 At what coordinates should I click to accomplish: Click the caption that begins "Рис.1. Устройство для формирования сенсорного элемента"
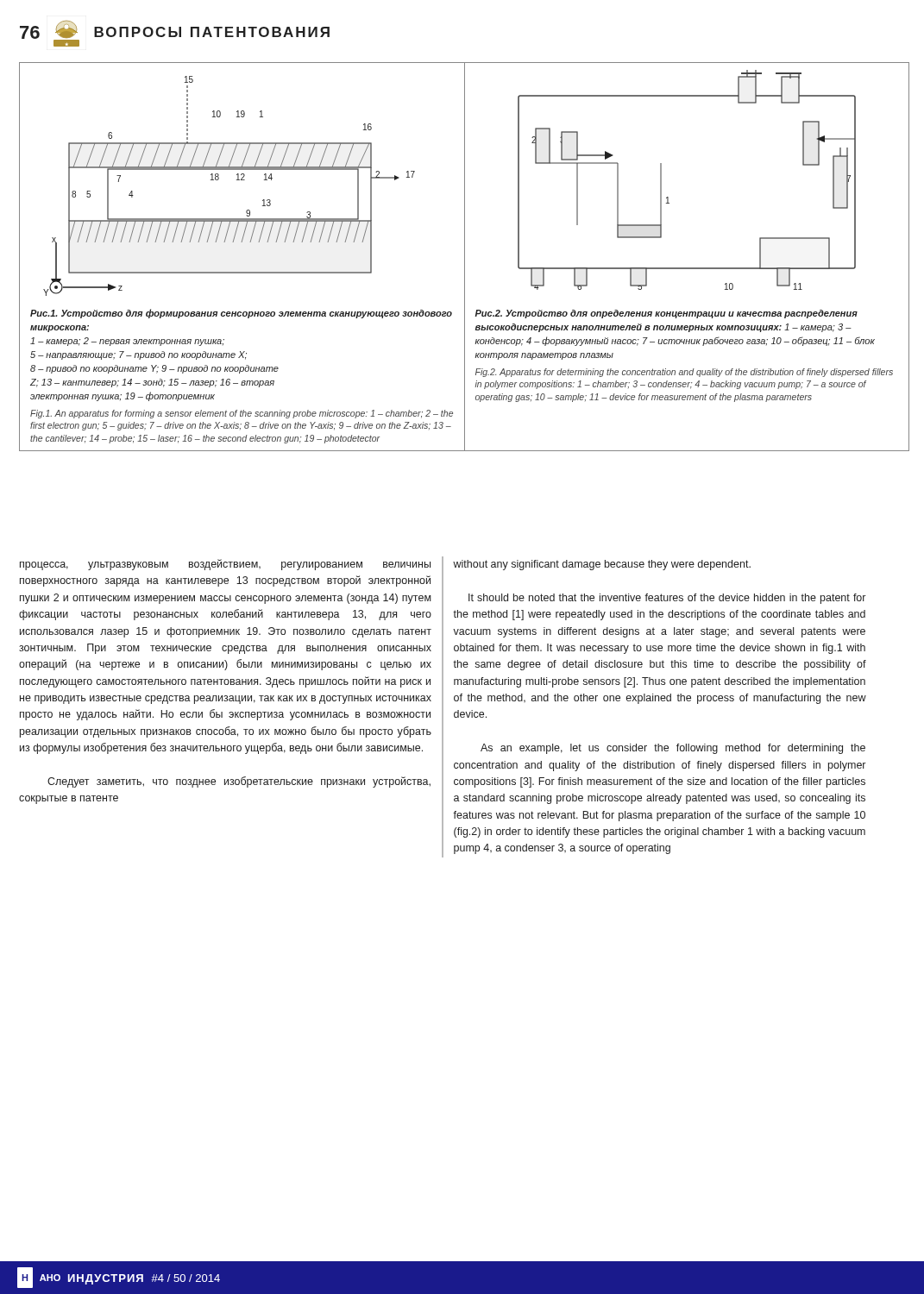click(241, 354)
